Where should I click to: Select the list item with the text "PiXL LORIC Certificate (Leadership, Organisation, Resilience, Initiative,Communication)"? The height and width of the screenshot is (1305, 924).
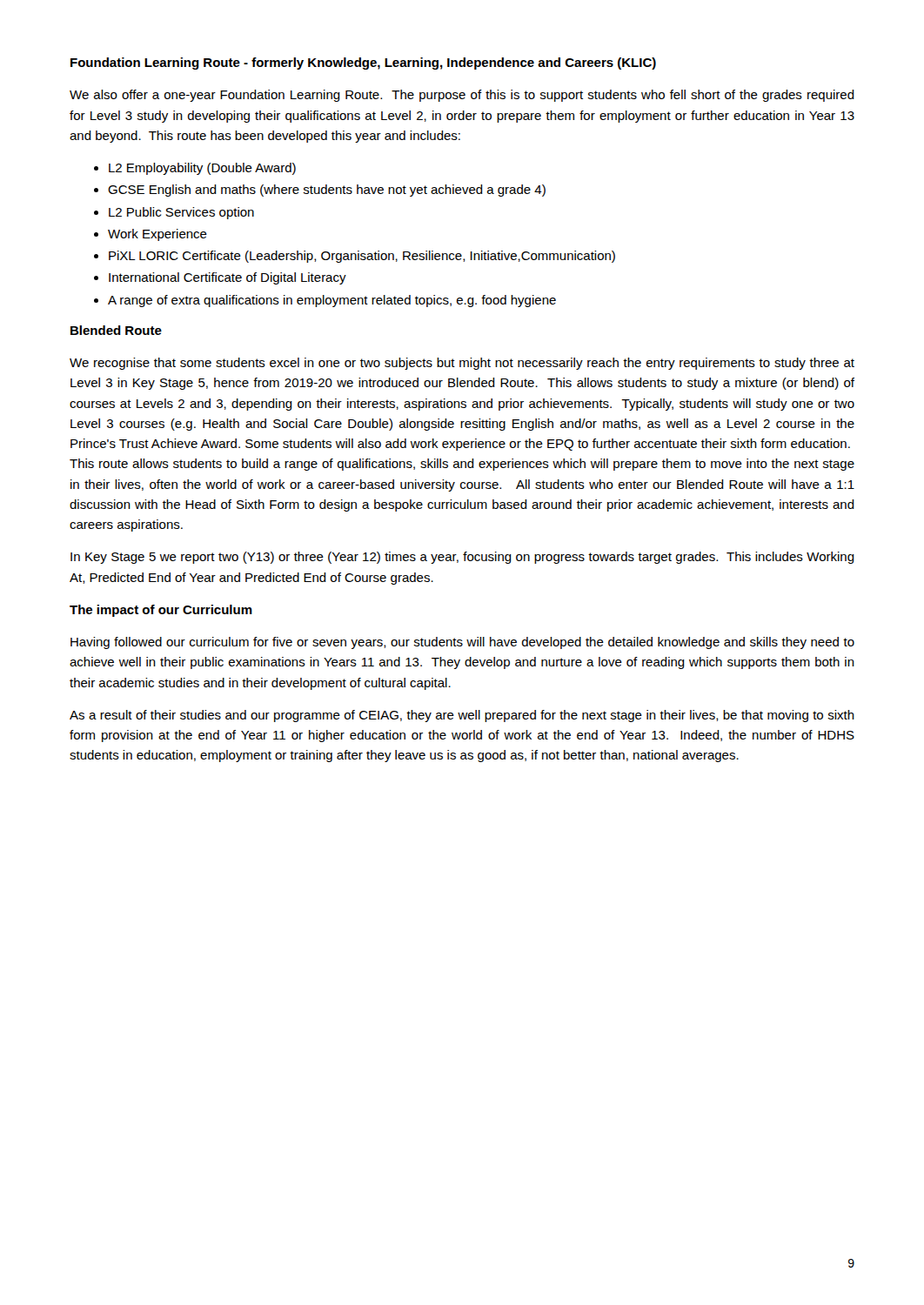(362, 255)
